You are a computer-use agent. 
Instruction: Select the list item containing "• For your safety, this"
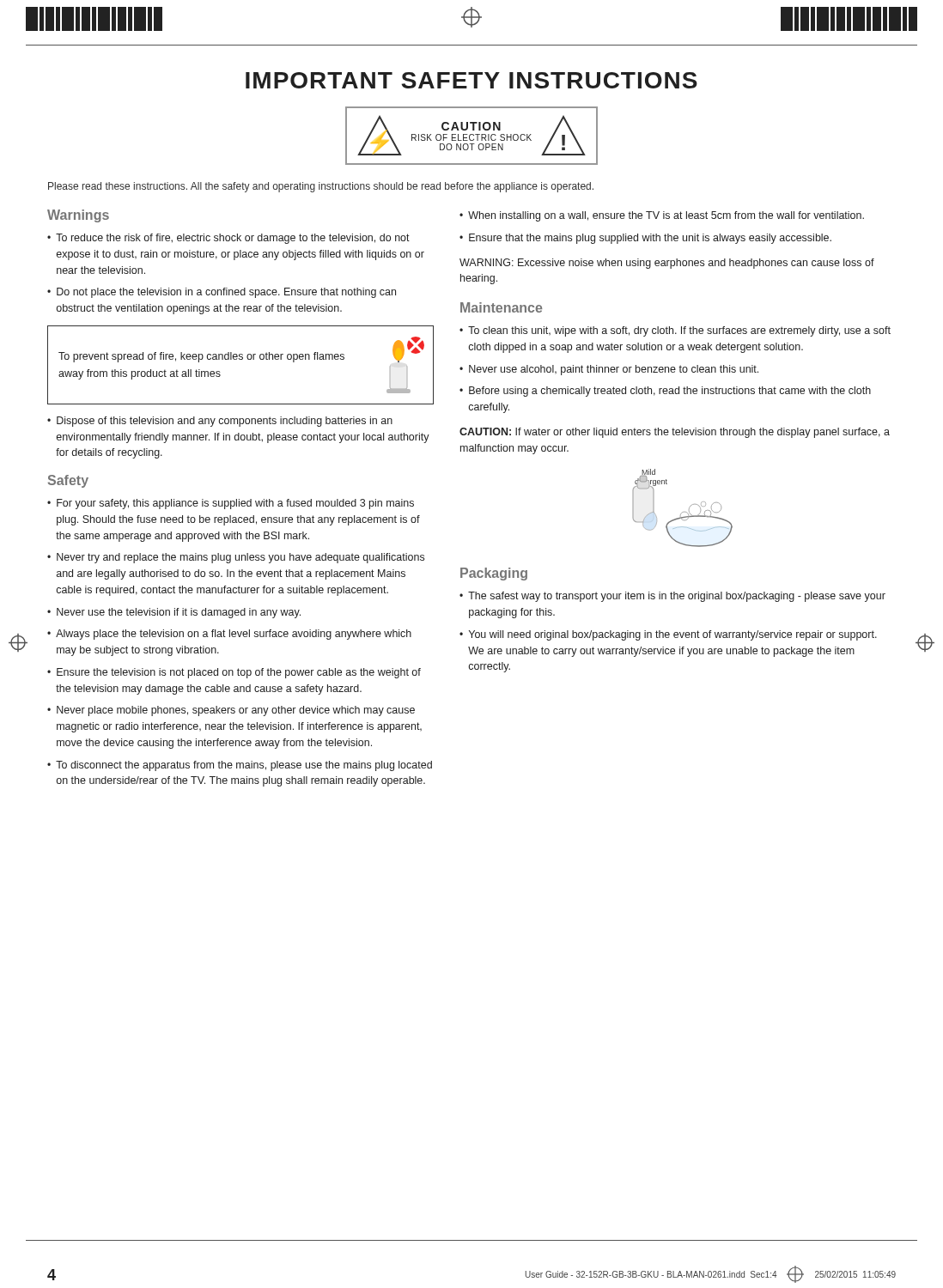[240, 520]
